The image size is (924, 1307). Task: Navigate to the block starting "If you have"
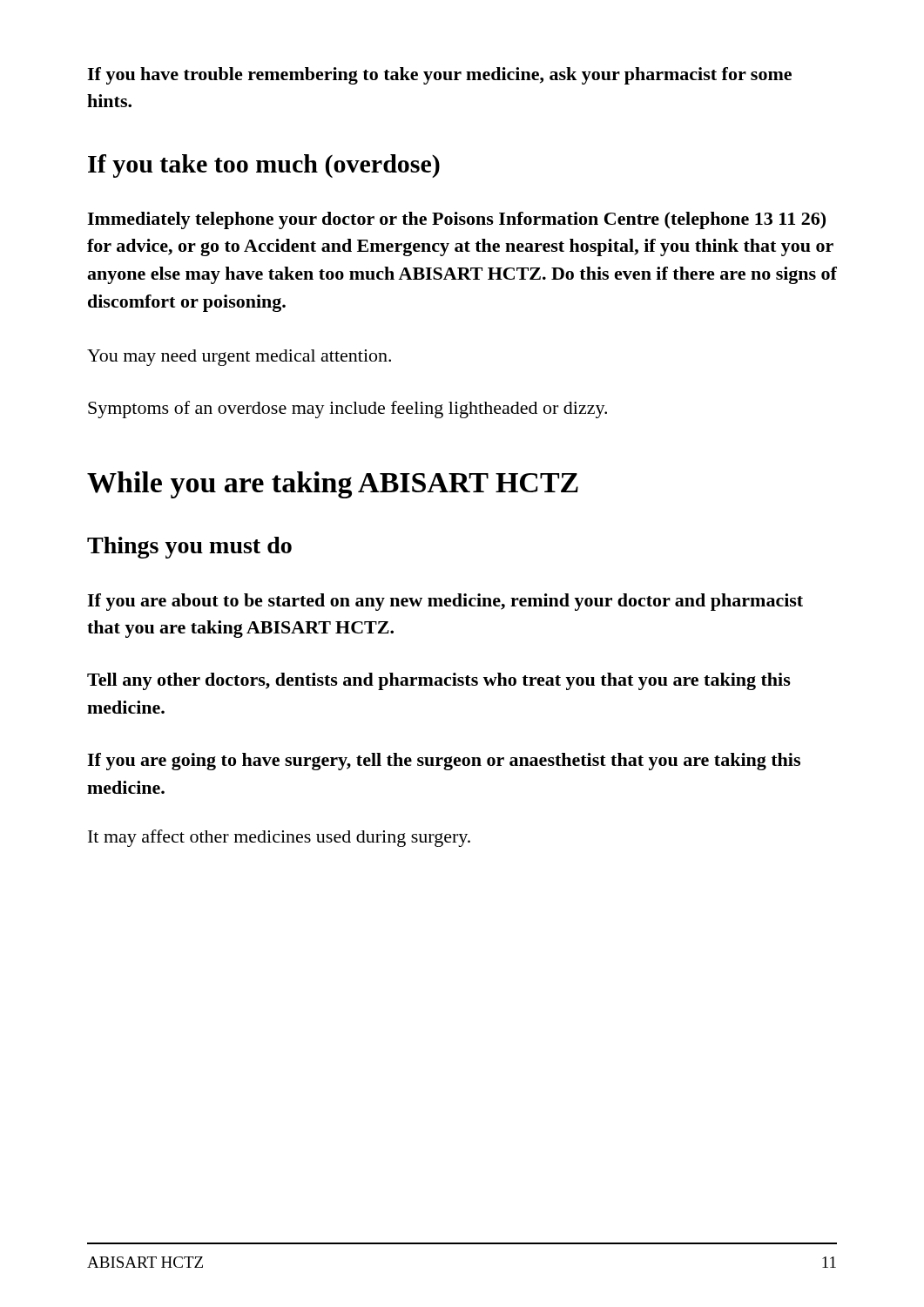coord(440,87)
